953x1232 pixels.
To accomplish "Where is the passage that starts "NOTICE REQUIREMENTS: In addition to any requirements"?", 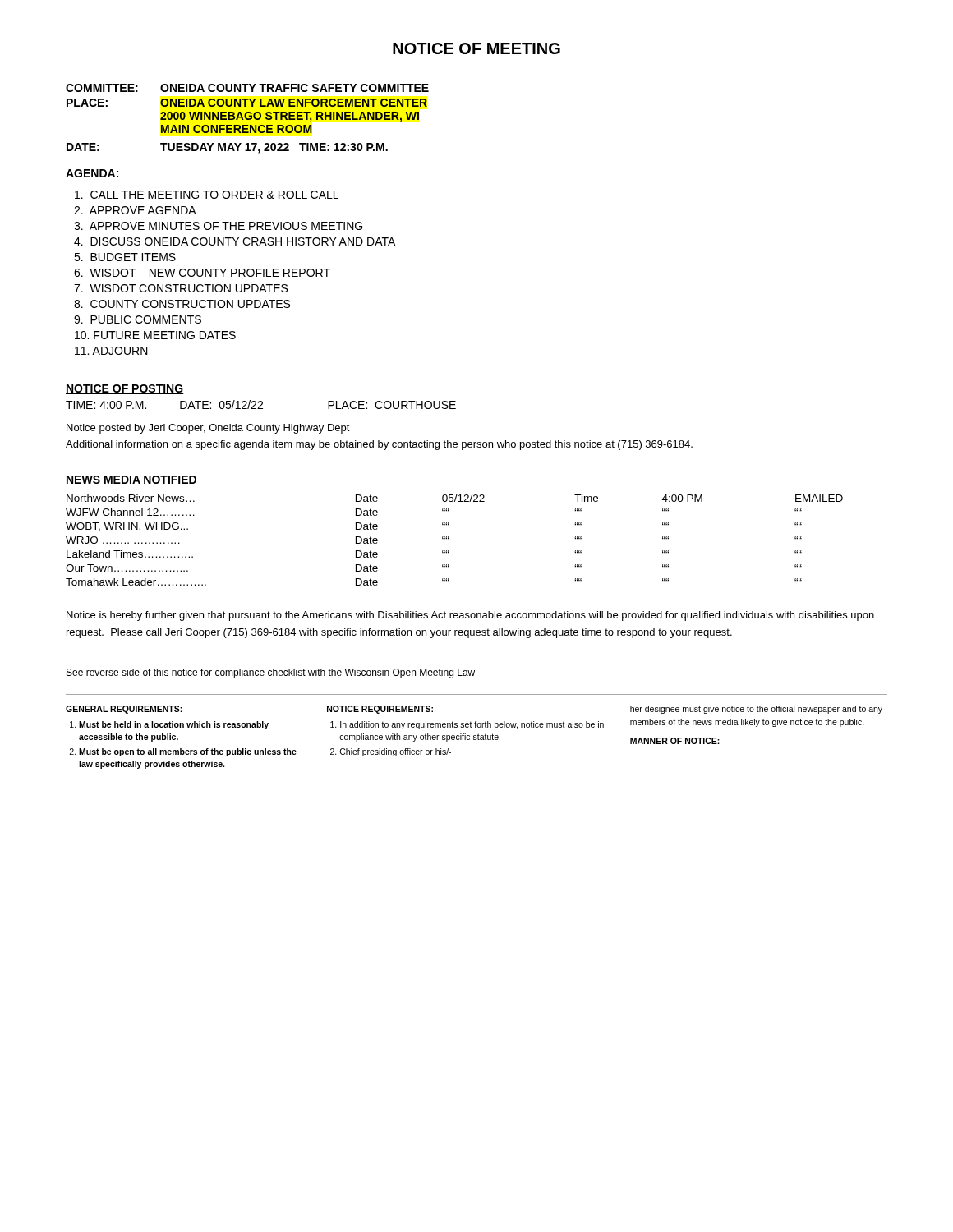I will [466, 731].
